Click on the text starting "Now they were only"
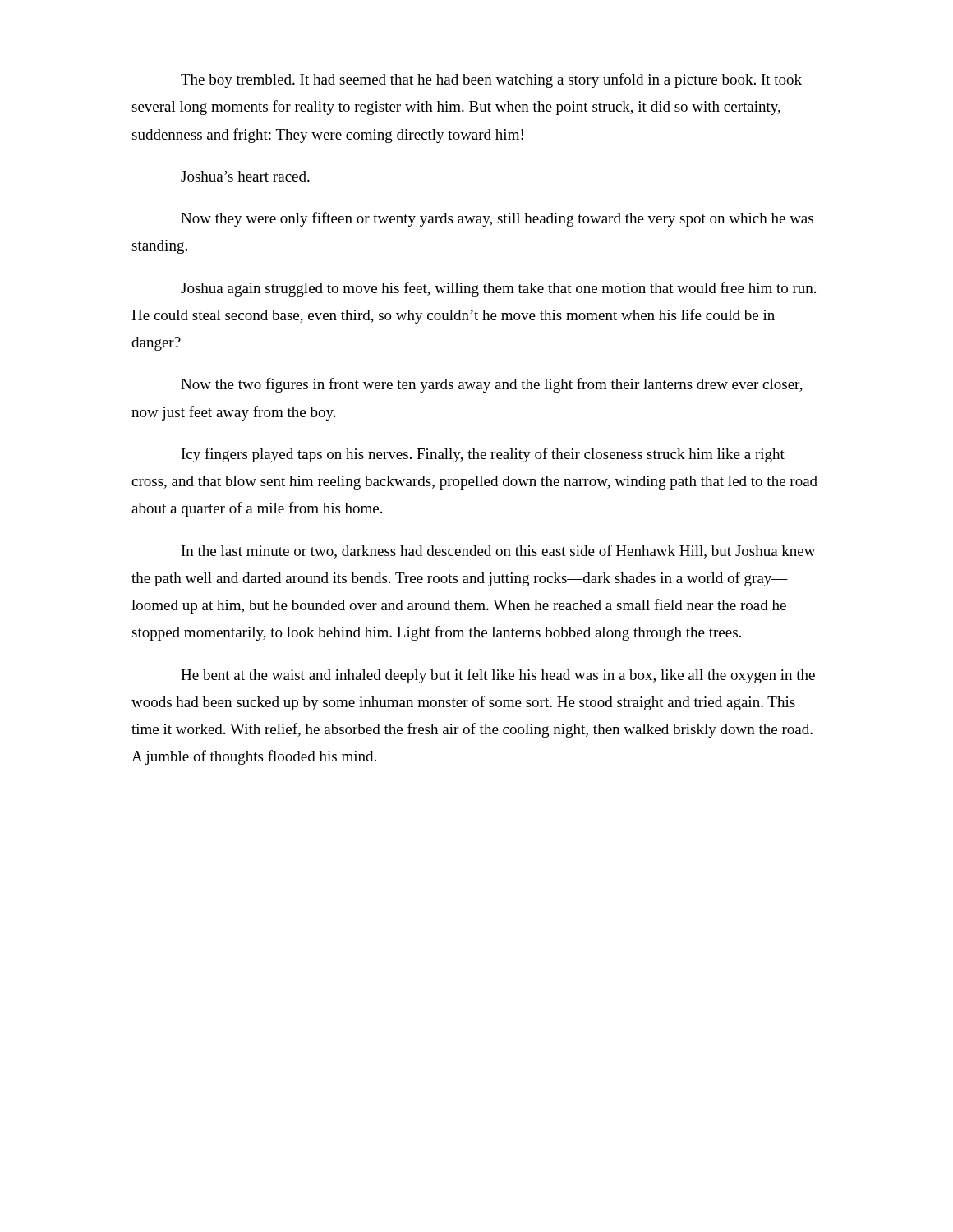This screenshot has height=1232, width=953. pyautogui.click(x=476, y=232)
